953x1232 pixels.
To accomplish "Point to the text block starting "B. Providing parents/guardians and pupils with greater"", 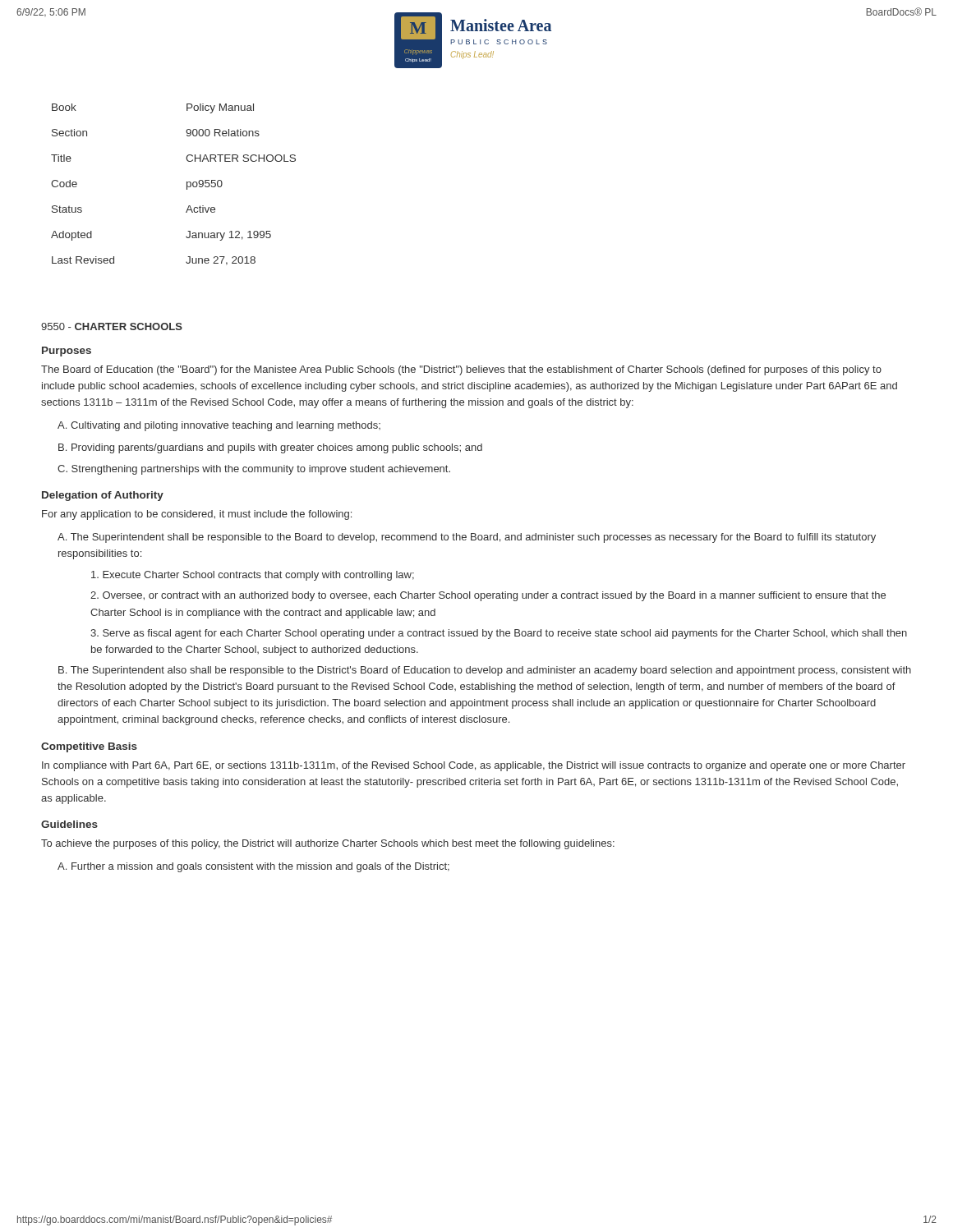I will (270, 447).
